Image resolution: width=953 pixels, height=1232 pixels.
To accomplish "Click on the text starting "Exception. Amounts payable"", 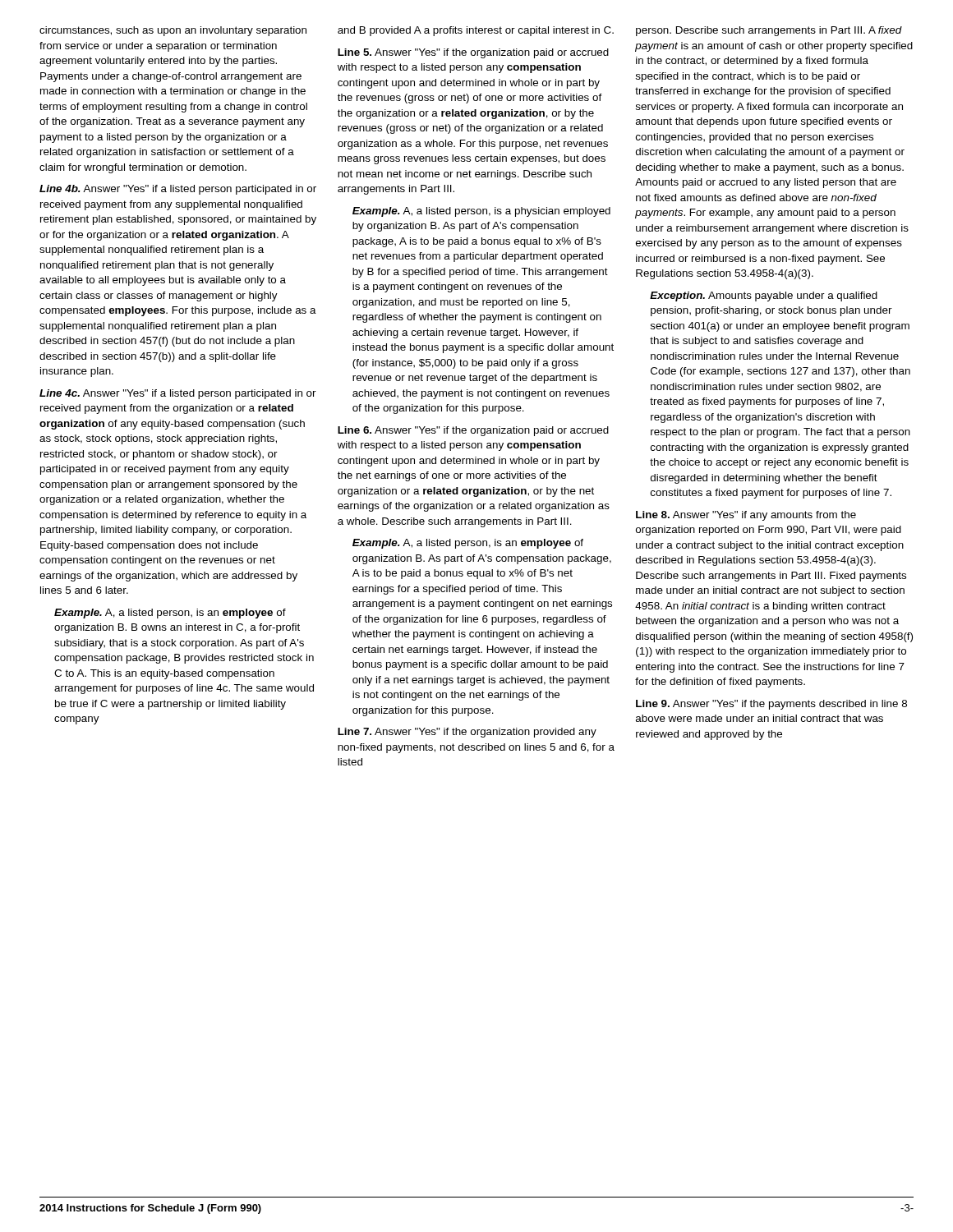I will 782,394.
